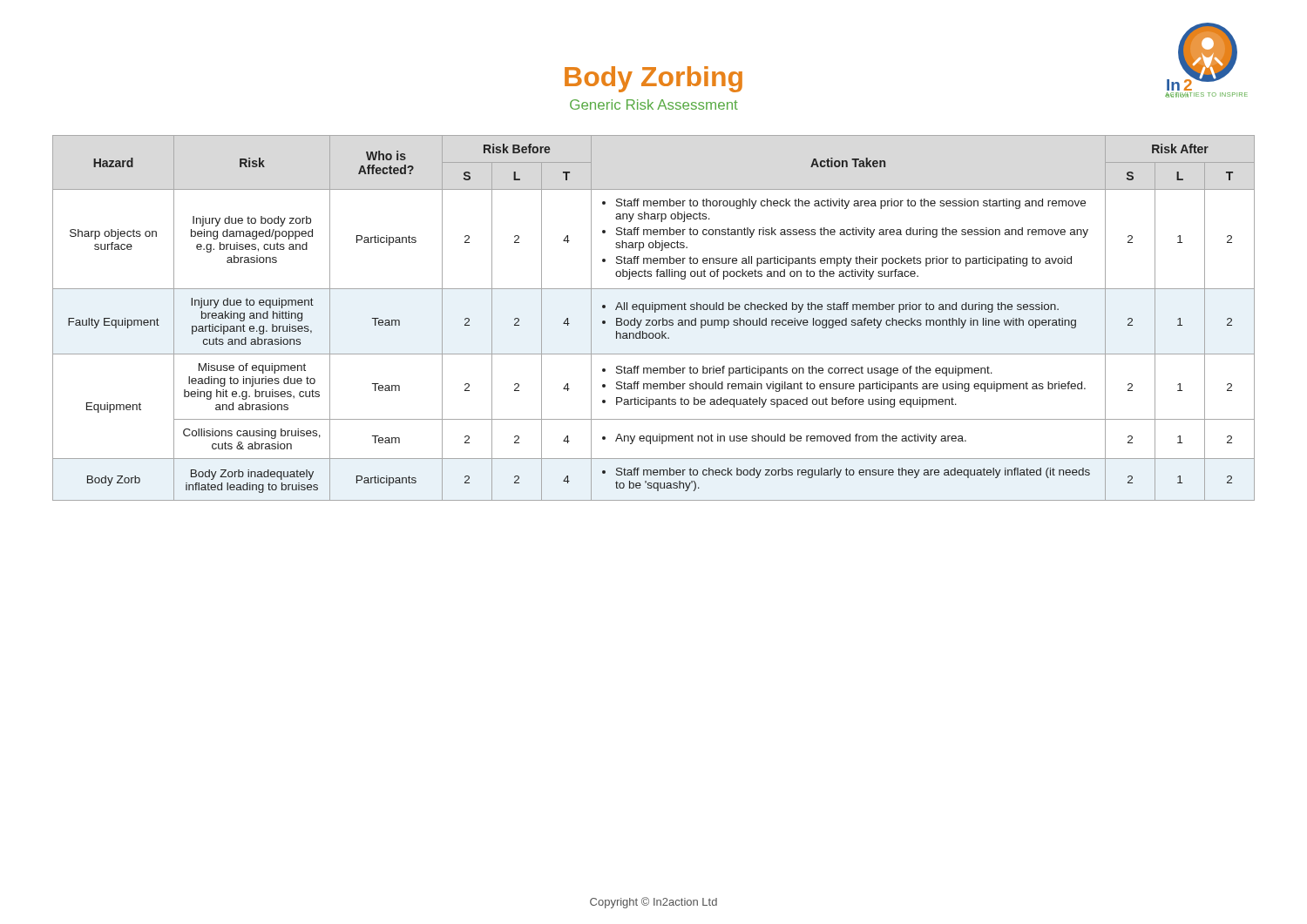1307x924 pixels.
Task: Find "Body Zorbing" on this page
Action: pyautogui.click(x=654, y=77)
